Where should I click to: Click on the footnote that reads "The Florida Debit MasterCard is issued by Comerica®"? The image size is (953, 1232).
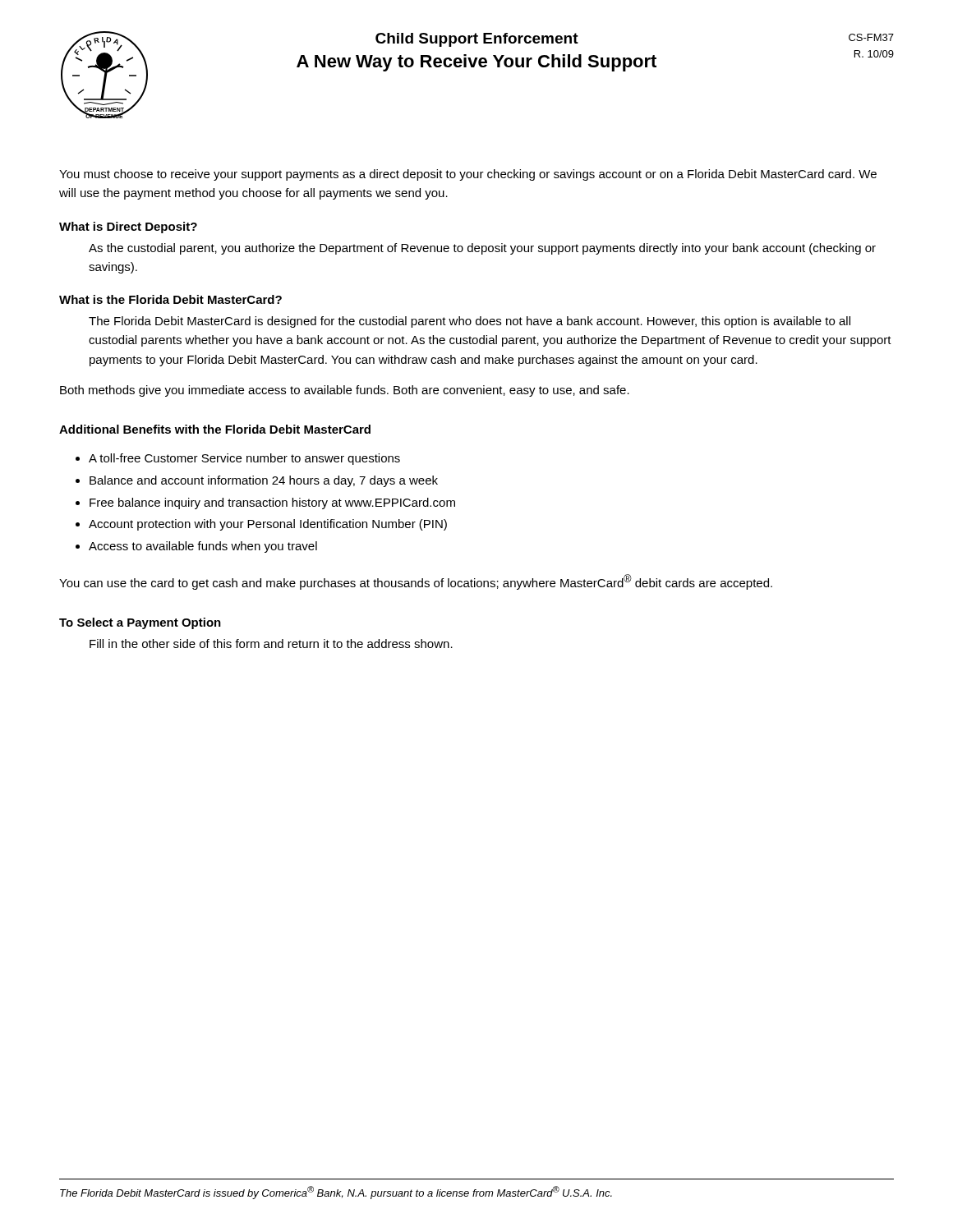tap(336, 1192)
